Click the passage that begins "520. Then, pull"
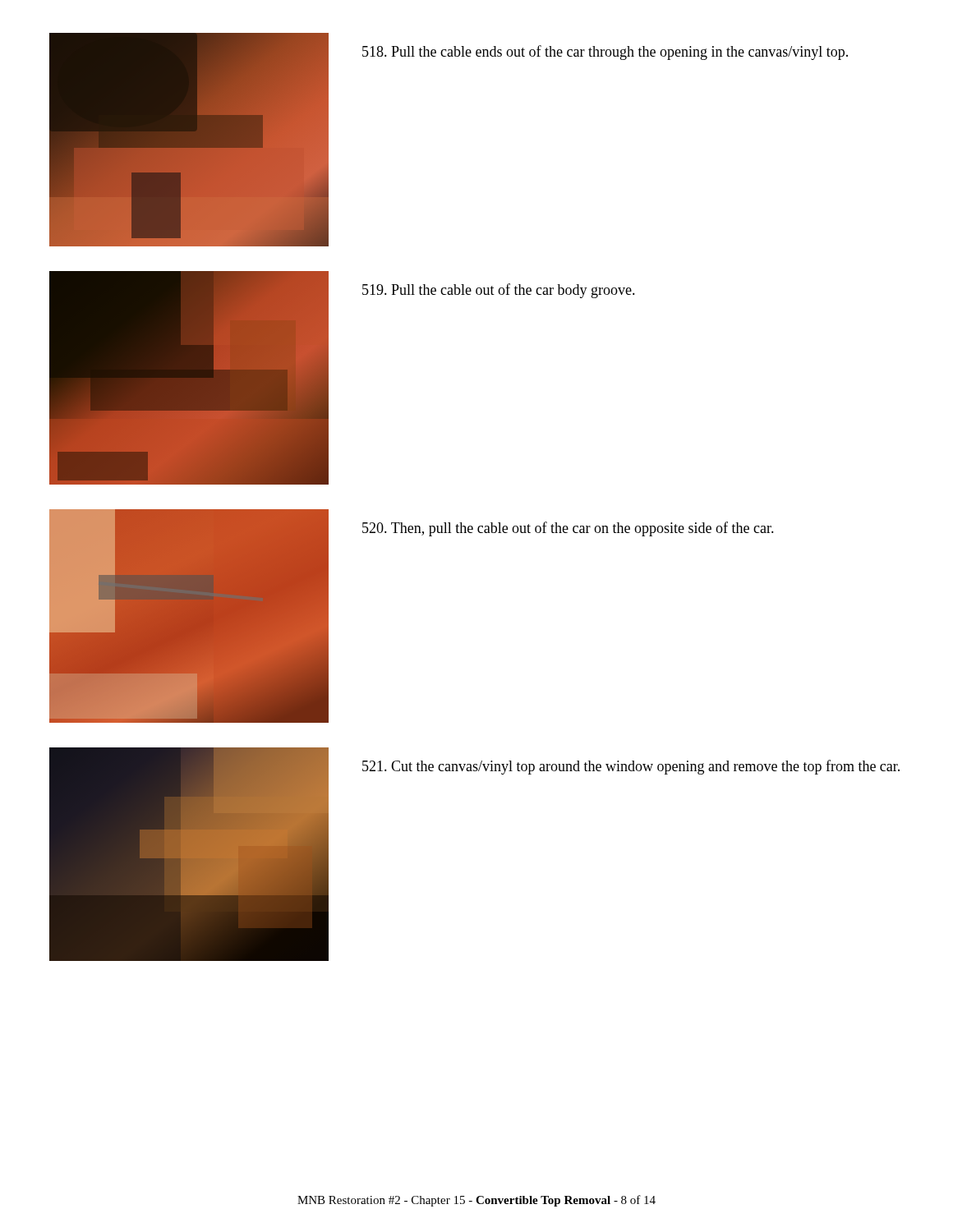The height and width of the screenshot is (1232, 953). tap(633, 529)
